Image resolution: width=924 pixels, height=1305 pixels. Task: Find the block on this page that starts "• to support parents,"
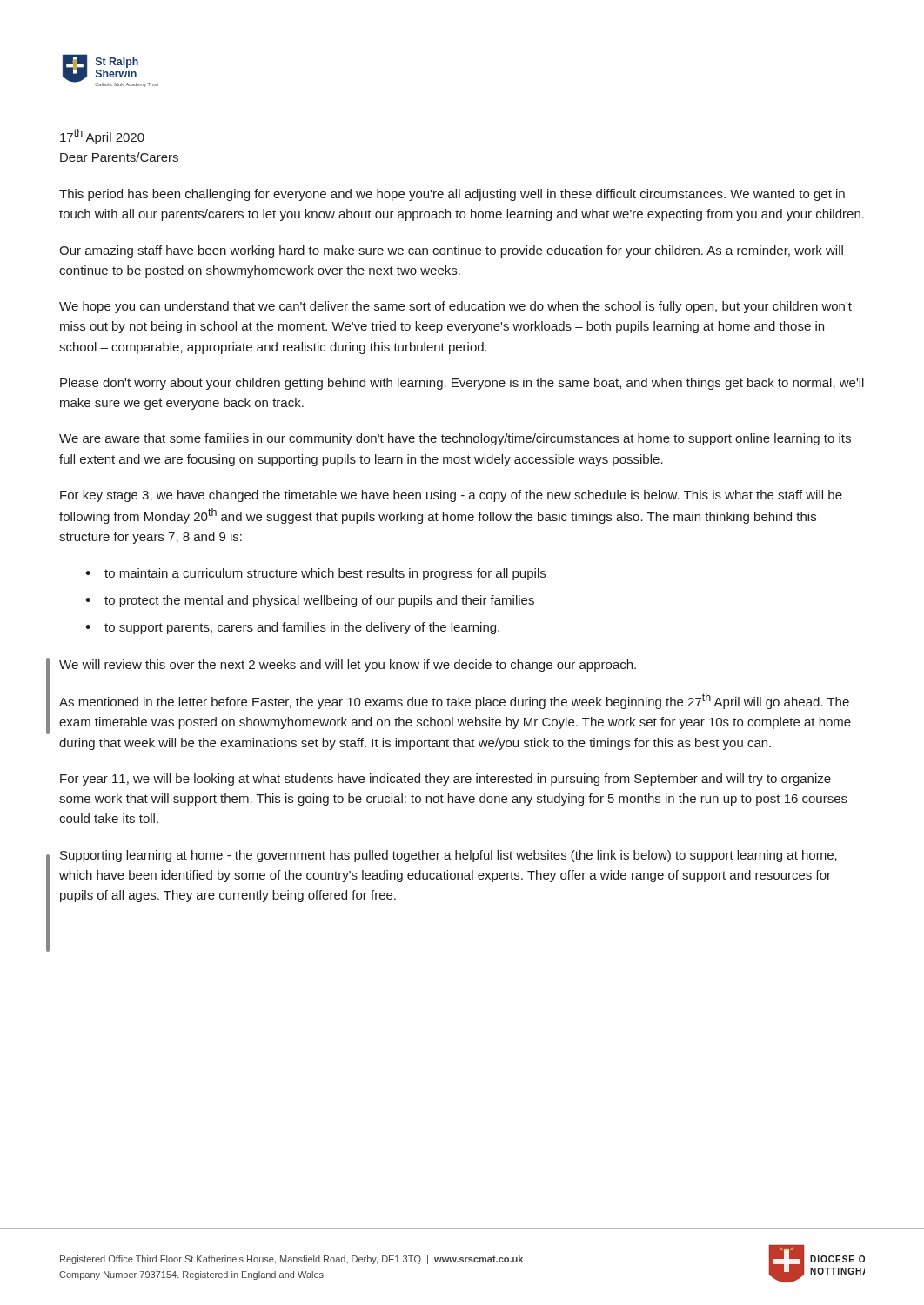(293, 628)
